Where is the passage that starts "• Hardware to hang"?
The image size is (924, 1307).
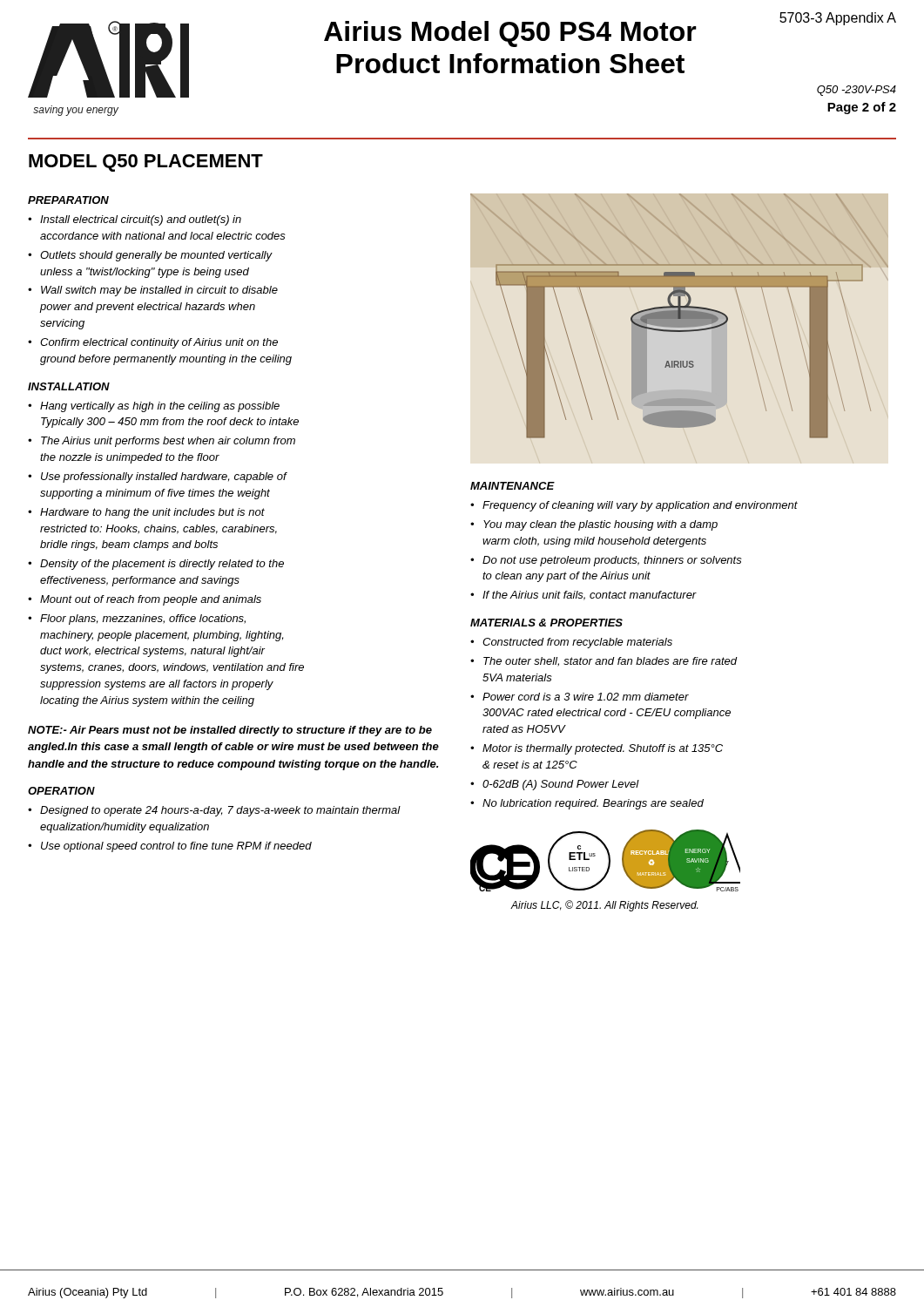153,528
